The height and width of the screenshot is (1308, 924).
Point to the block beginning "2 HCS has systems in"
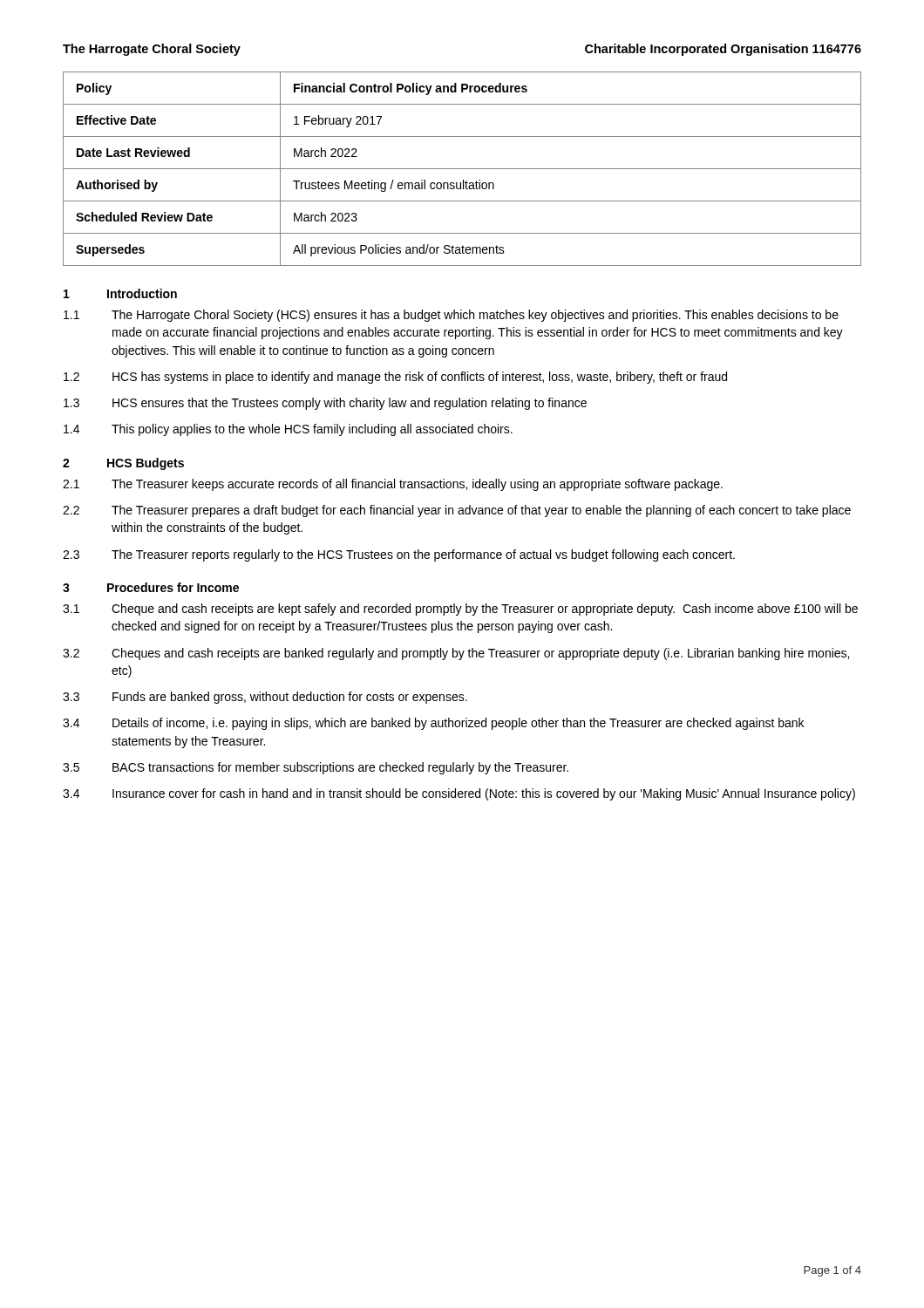[x=462, y=377]
